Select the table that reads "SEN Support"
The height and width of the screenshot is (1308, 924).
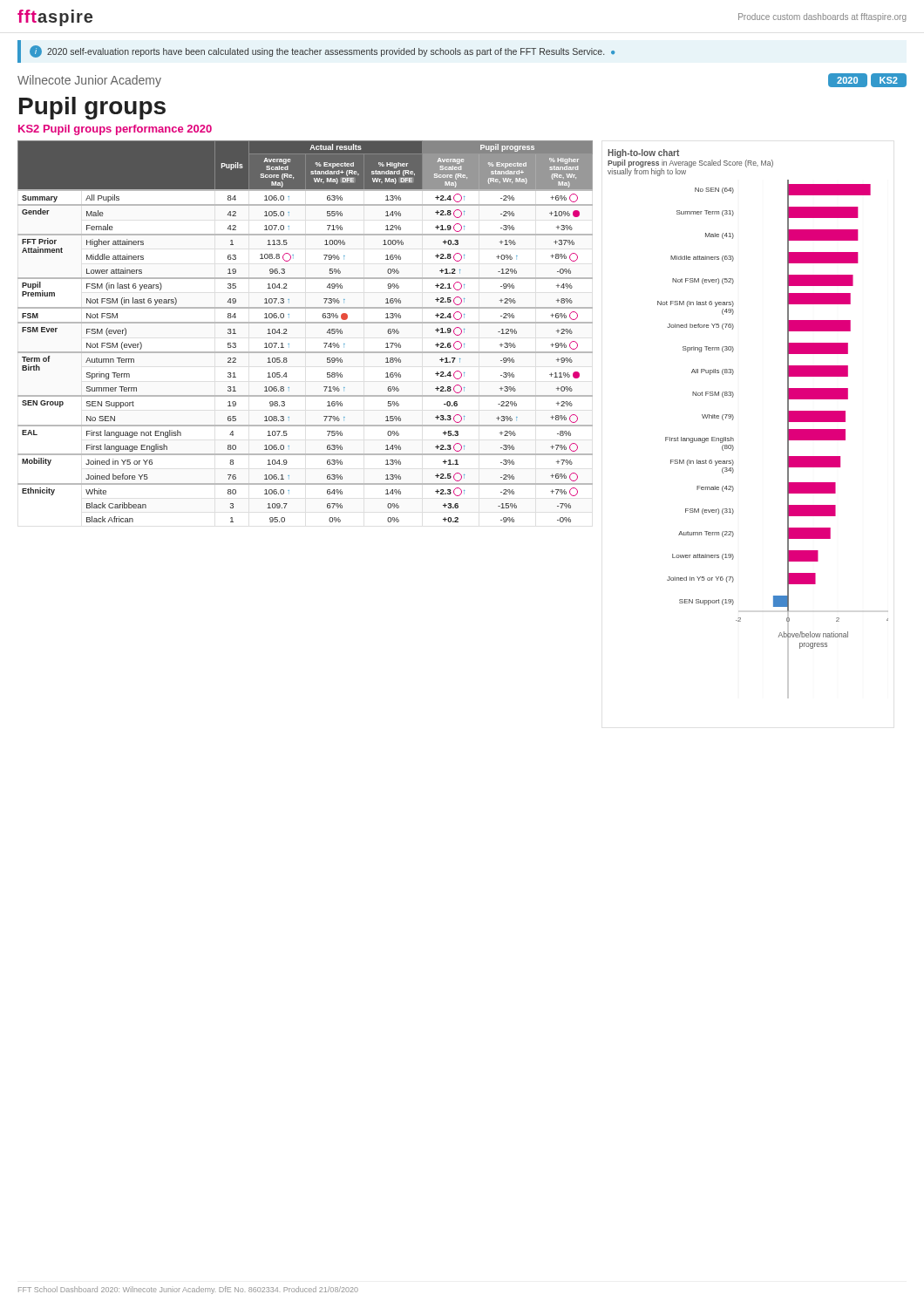click(x=305, y=434)
